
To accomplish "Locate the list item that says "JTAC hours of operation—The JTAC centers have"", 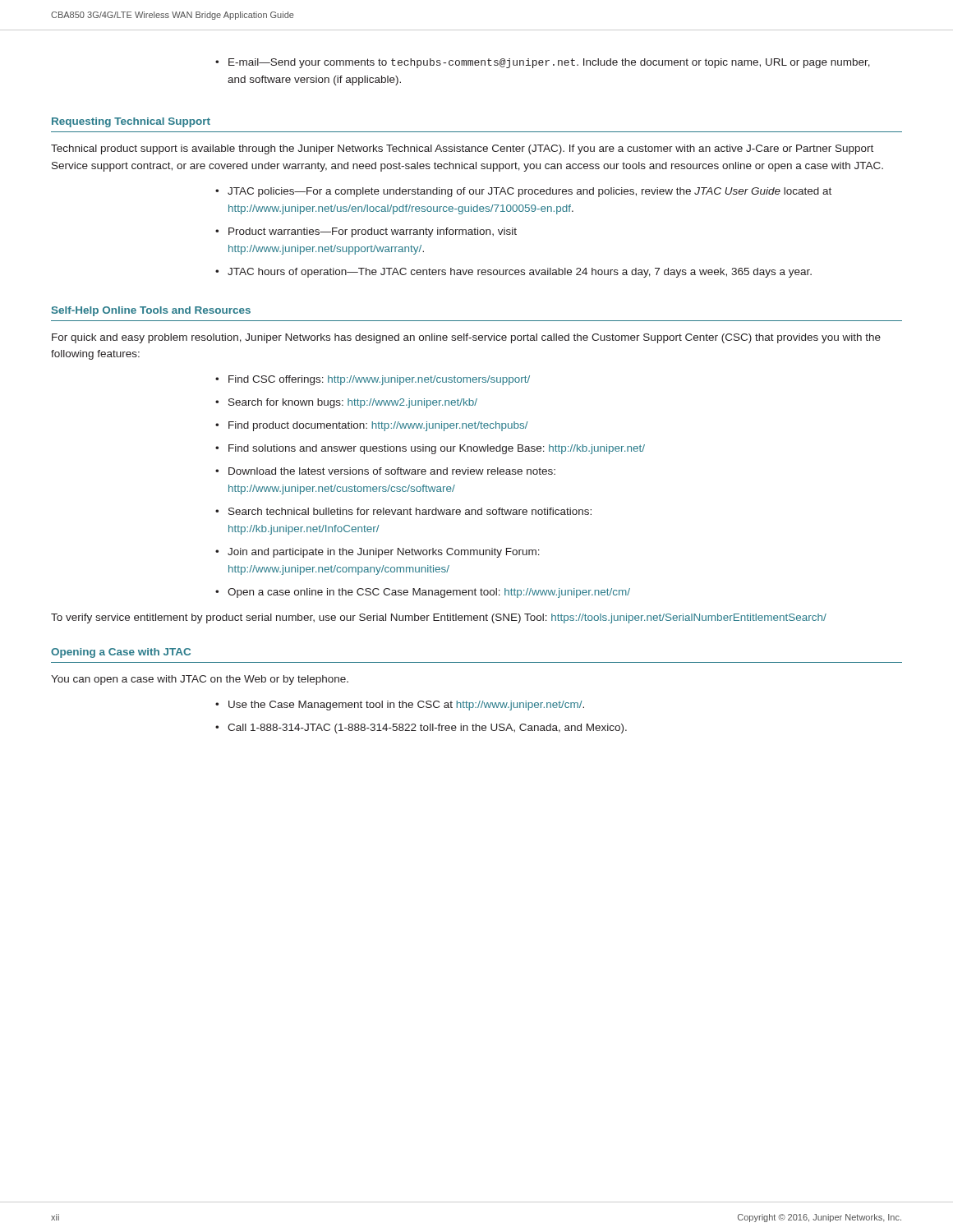I will pyautogui.click(x=520, y=271).
